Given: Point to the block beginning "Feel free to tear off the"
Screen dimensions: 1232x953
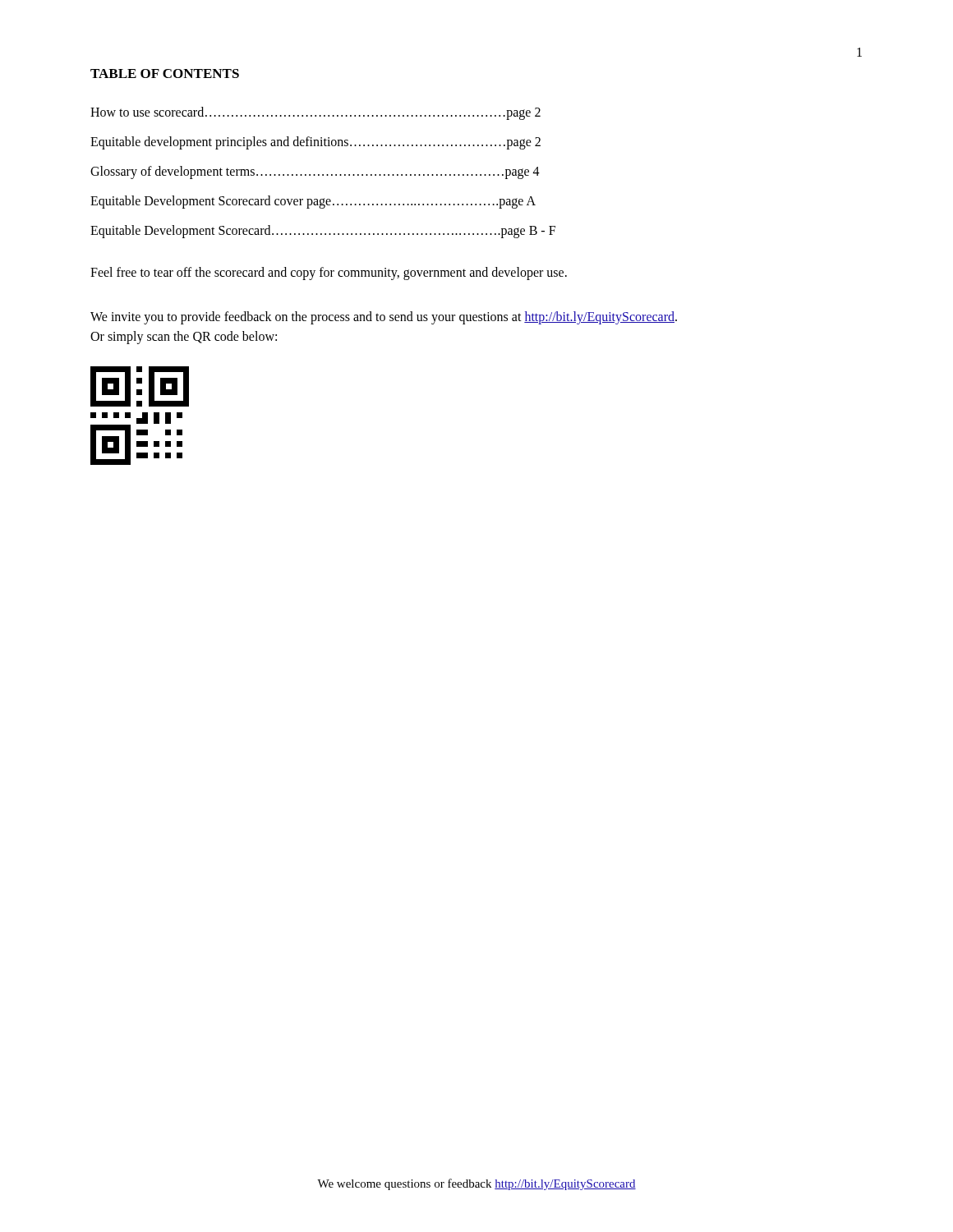Looking at the screenshot, I should point(329,272).
